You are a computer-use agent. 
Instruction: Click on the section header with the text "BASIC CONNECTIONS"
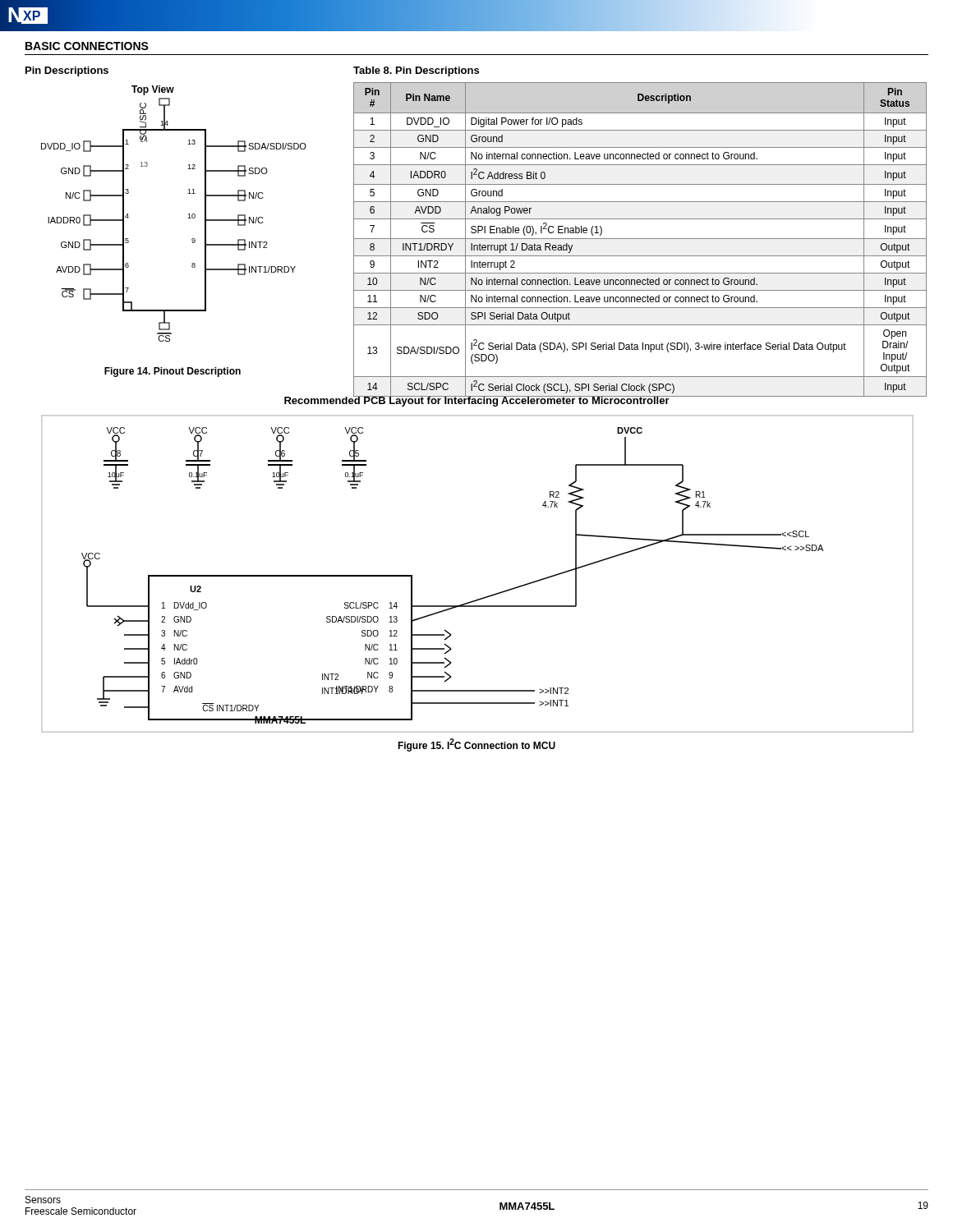tap(87, 46)
